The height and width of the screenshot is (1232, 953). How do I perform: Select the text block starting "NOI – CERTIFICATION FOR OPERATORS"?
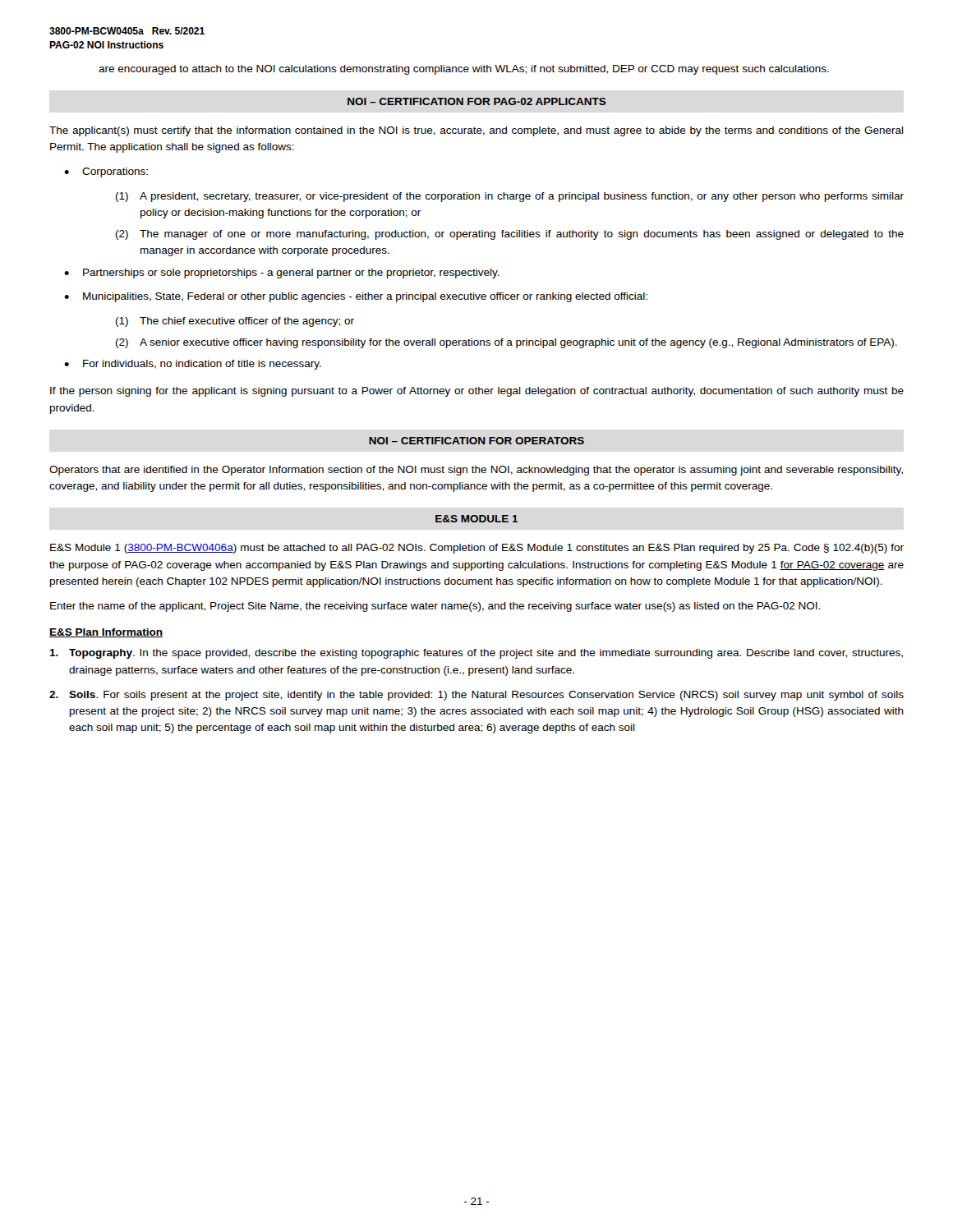476,441
